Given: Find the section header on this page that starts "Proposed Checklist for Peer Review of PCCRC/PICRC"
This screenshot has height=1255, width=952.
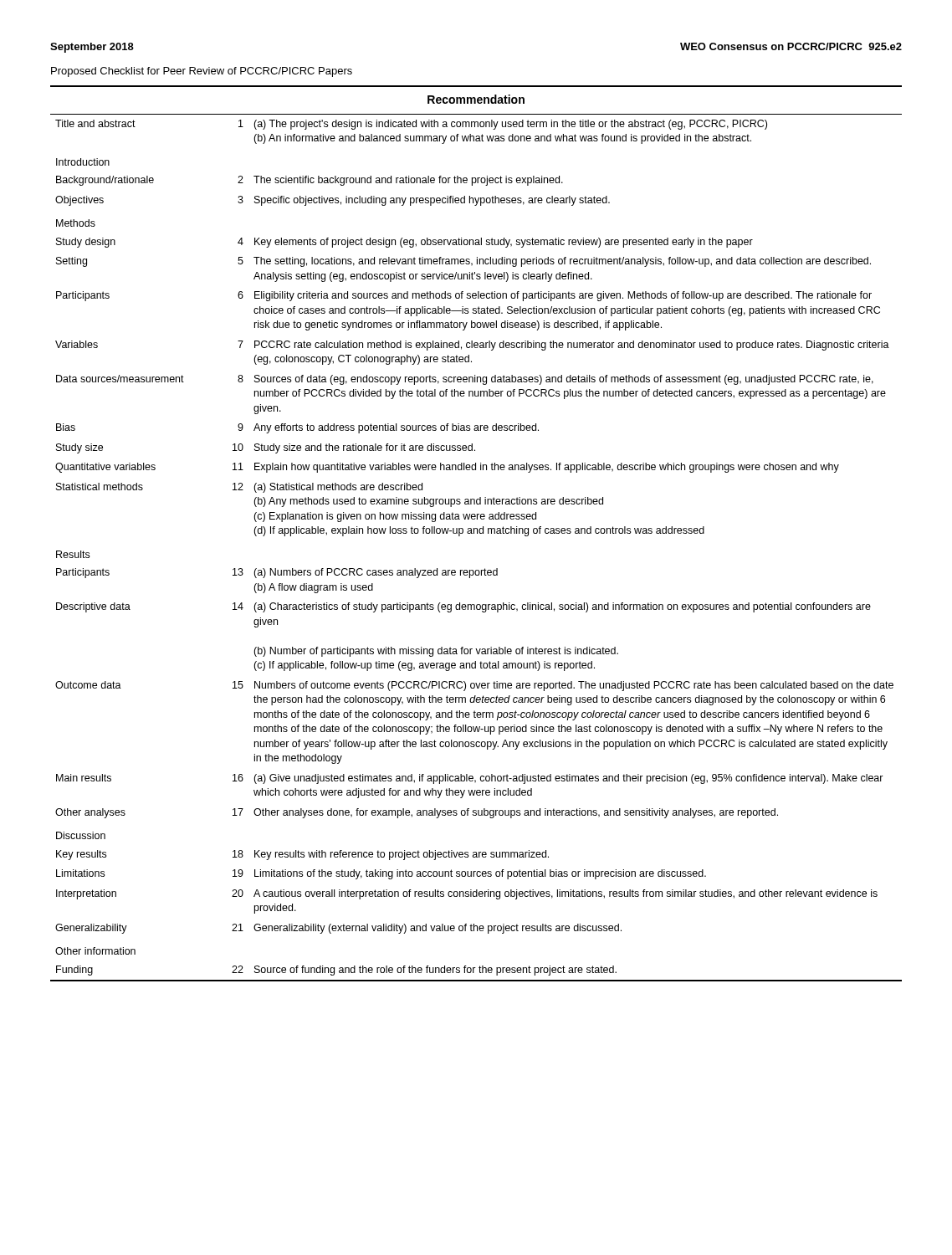Looking at the screenshot, I should tap(201, 71).
